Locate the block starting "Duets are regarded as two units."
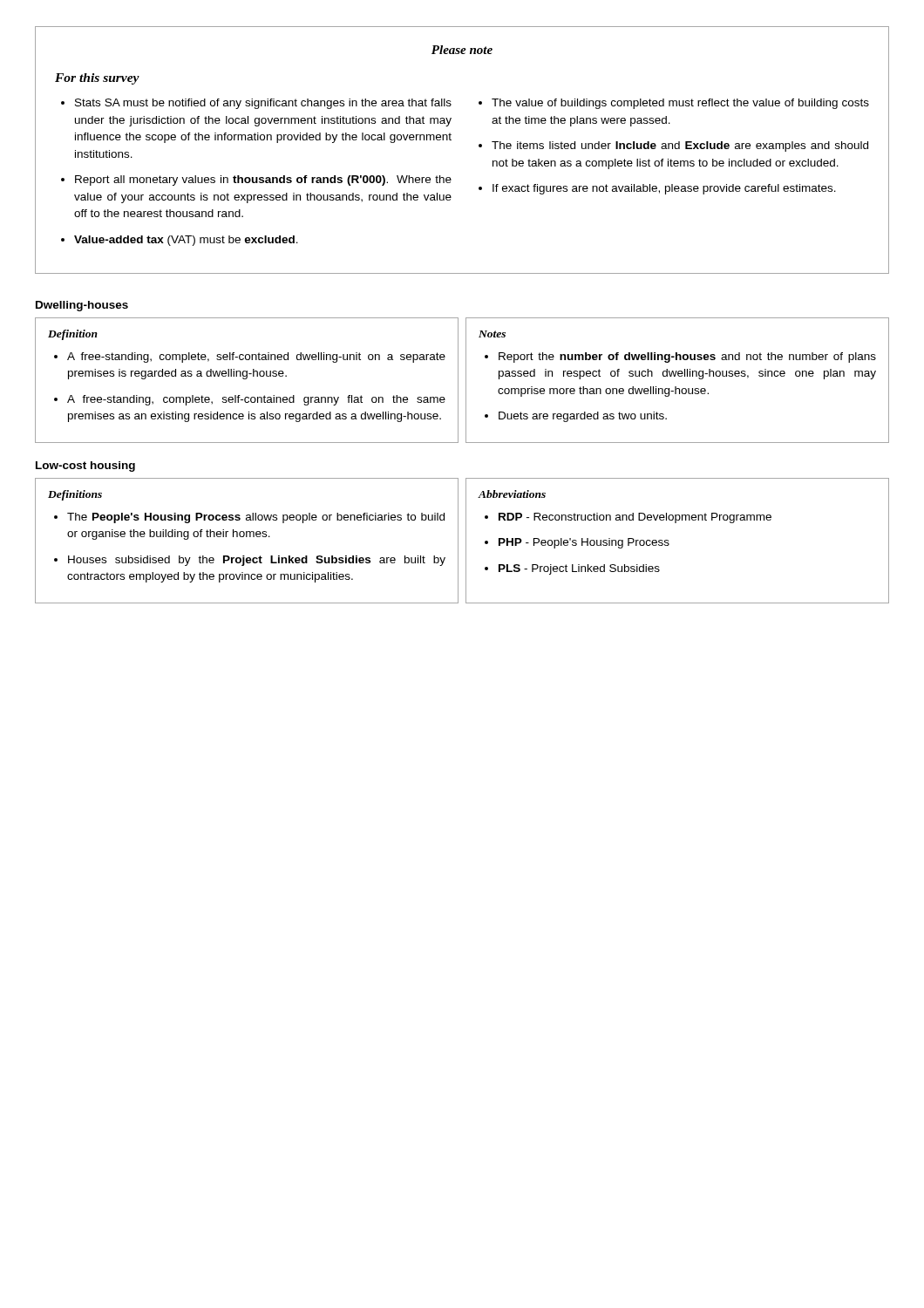Image resolution: width=924 pixels, height=1308 pixels. tap(583, 416)
